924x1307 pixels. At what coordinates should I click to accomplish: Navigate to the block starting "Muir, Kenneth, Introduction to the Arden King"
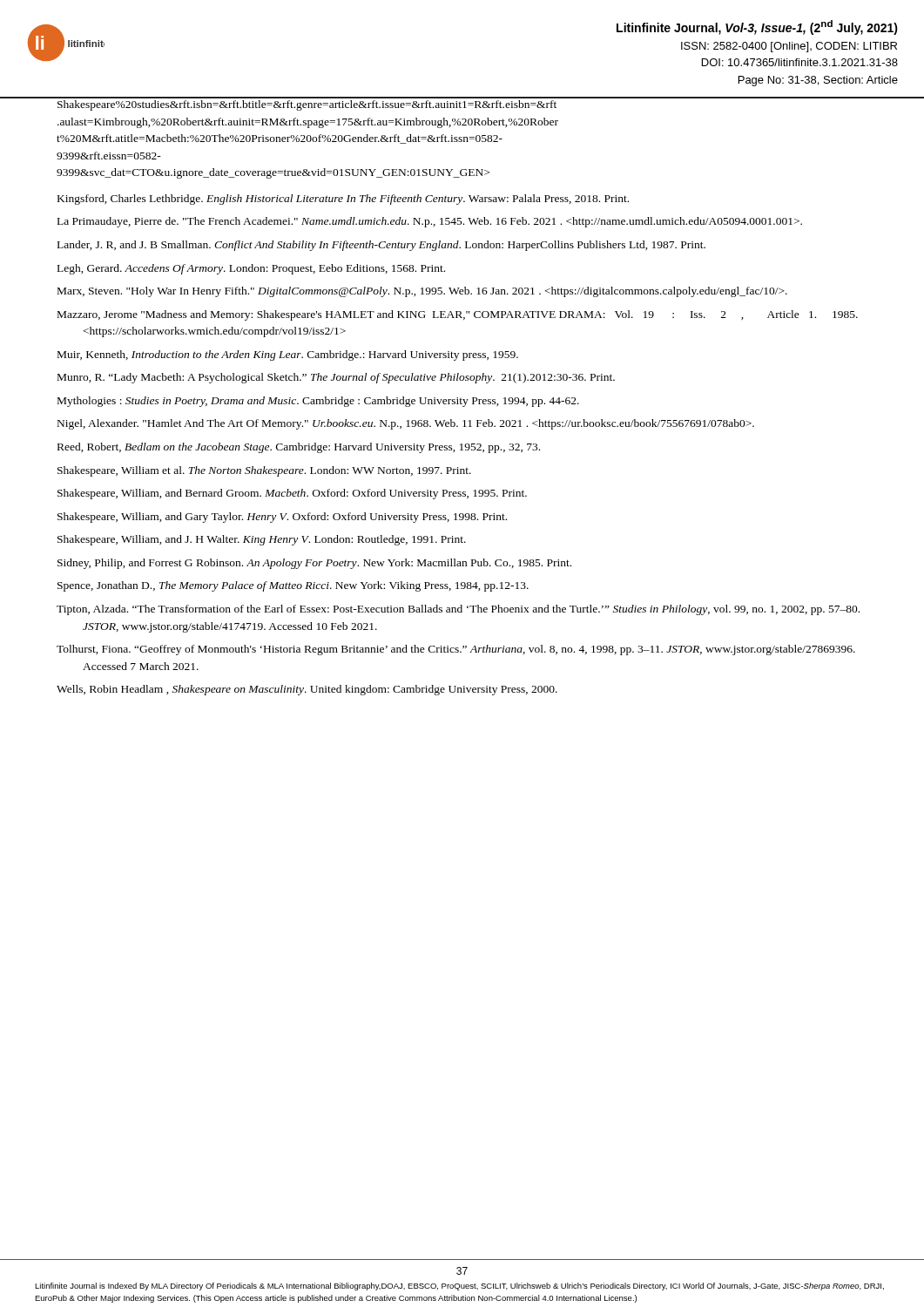pos(288,354)
